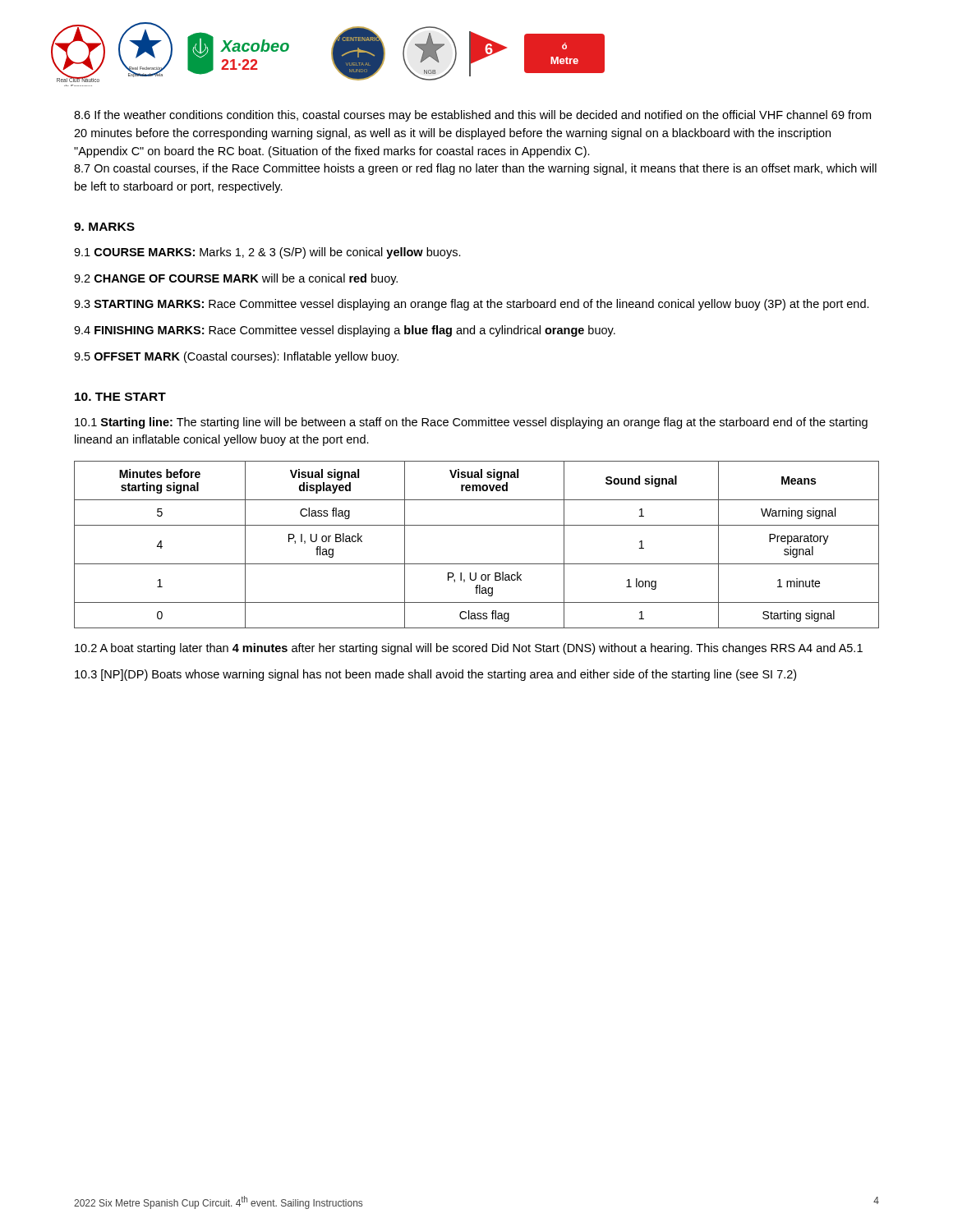Locate the passage starting "9. MARKS"
Image resolution: width=953 pixels, height=1232 pixels.
point(104,226)
